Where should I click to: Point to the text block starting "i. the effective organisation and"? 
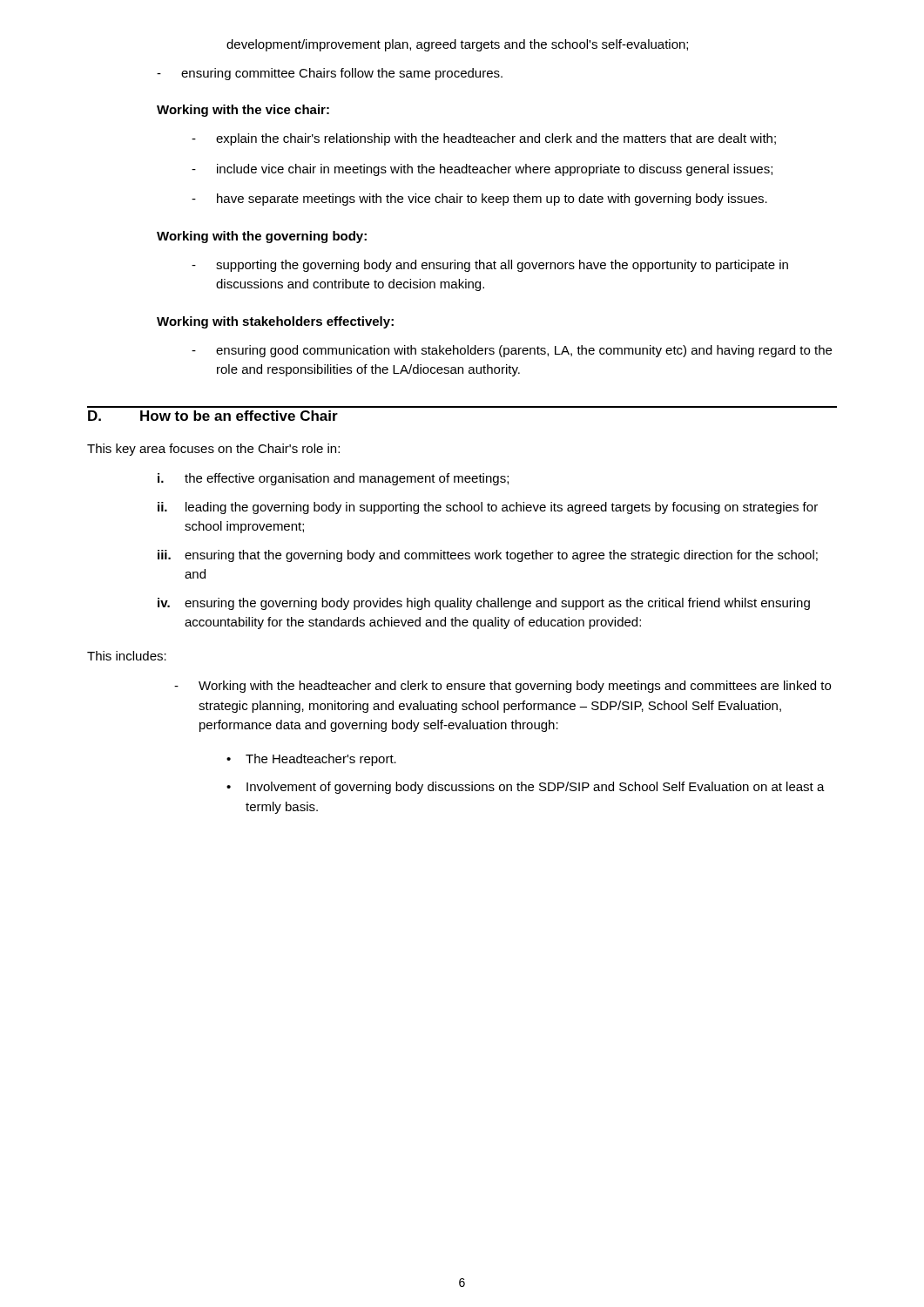pyautogui.click(x=497, y=479)
